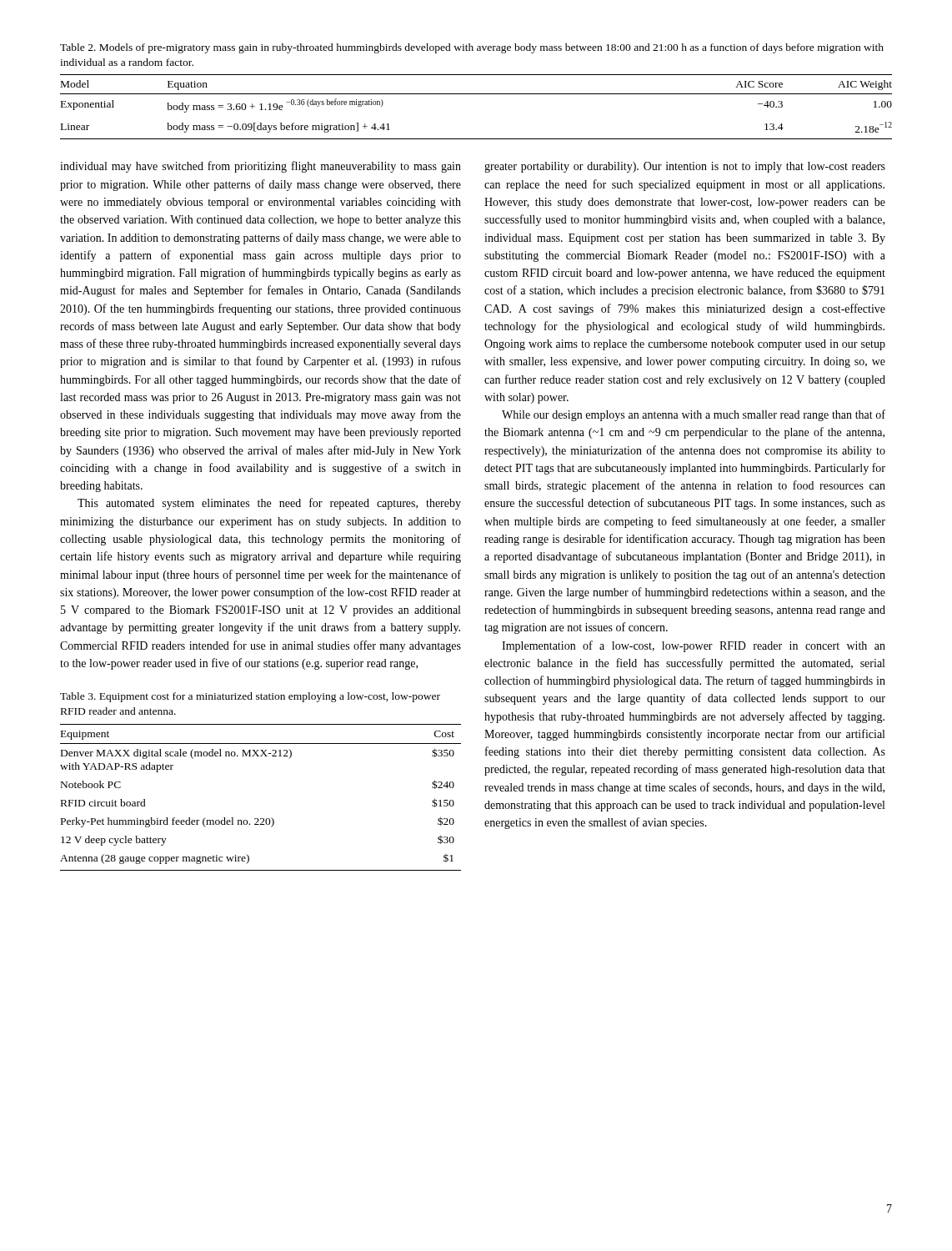Image resolution: width=952 pixels, height=1251 pixels.
Task: Locate the passage starting "greater portability or"
Action: (685, 282)
